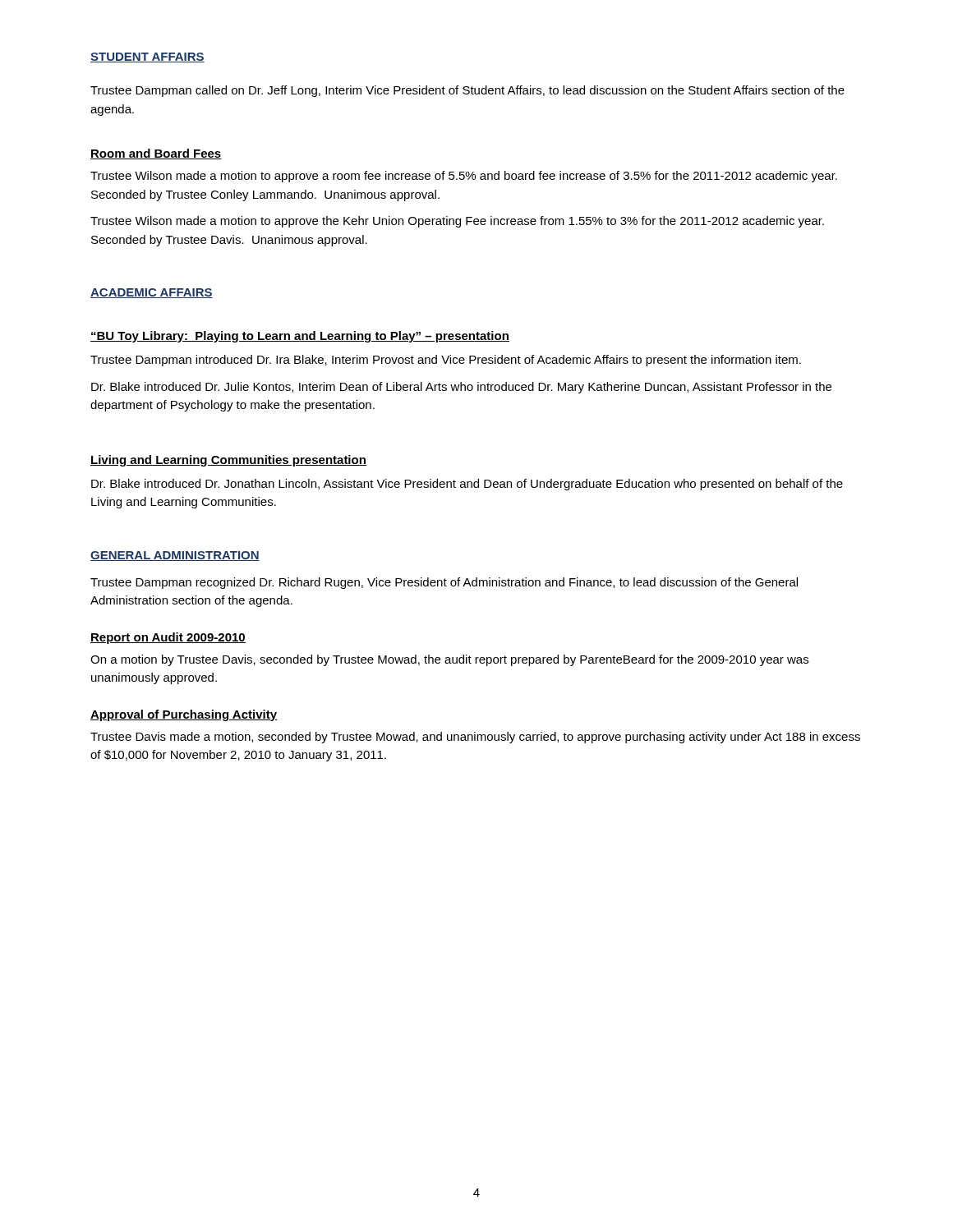Locate the section header that reads "ACADEMIC AFFAIRS"
This screenshot has width=953, height=1232.
coord(151,292)
